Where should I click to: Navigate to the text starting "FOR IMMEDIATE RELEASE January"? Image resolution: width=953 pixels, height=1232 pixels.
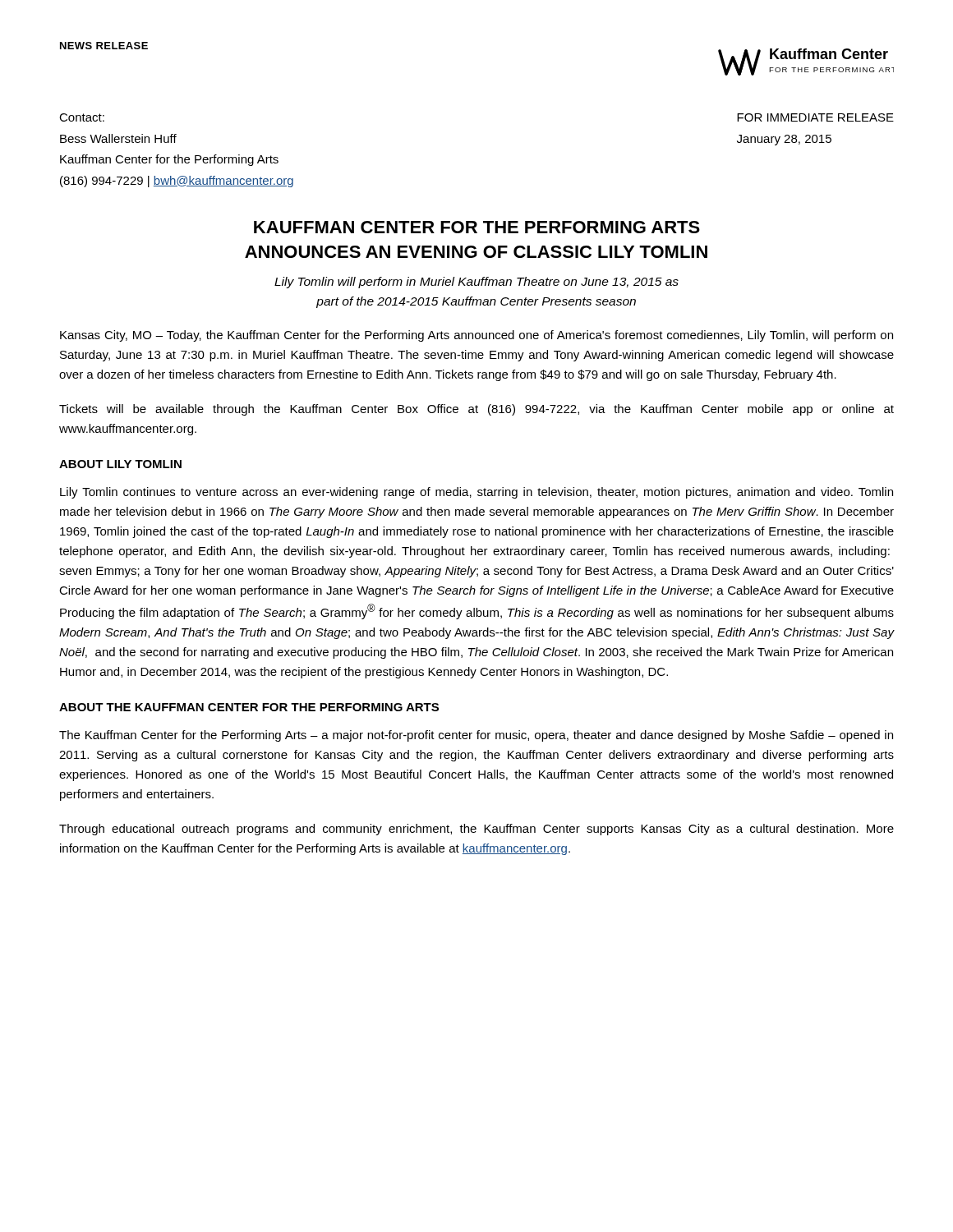pos(815,128)
